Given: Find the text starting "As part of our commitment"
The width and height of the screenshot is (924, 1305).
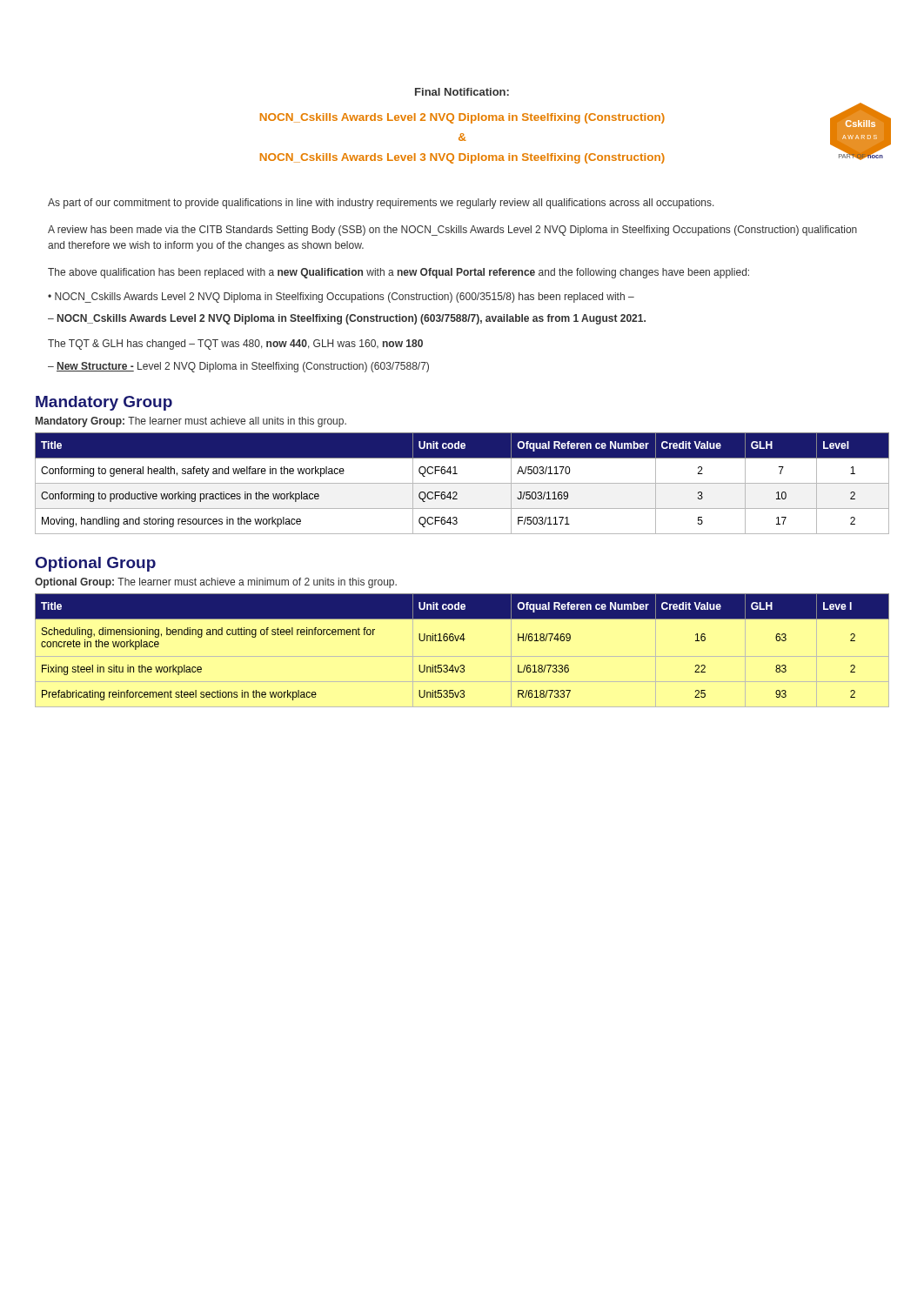Looking at the screenshot, I should (381, 203).
